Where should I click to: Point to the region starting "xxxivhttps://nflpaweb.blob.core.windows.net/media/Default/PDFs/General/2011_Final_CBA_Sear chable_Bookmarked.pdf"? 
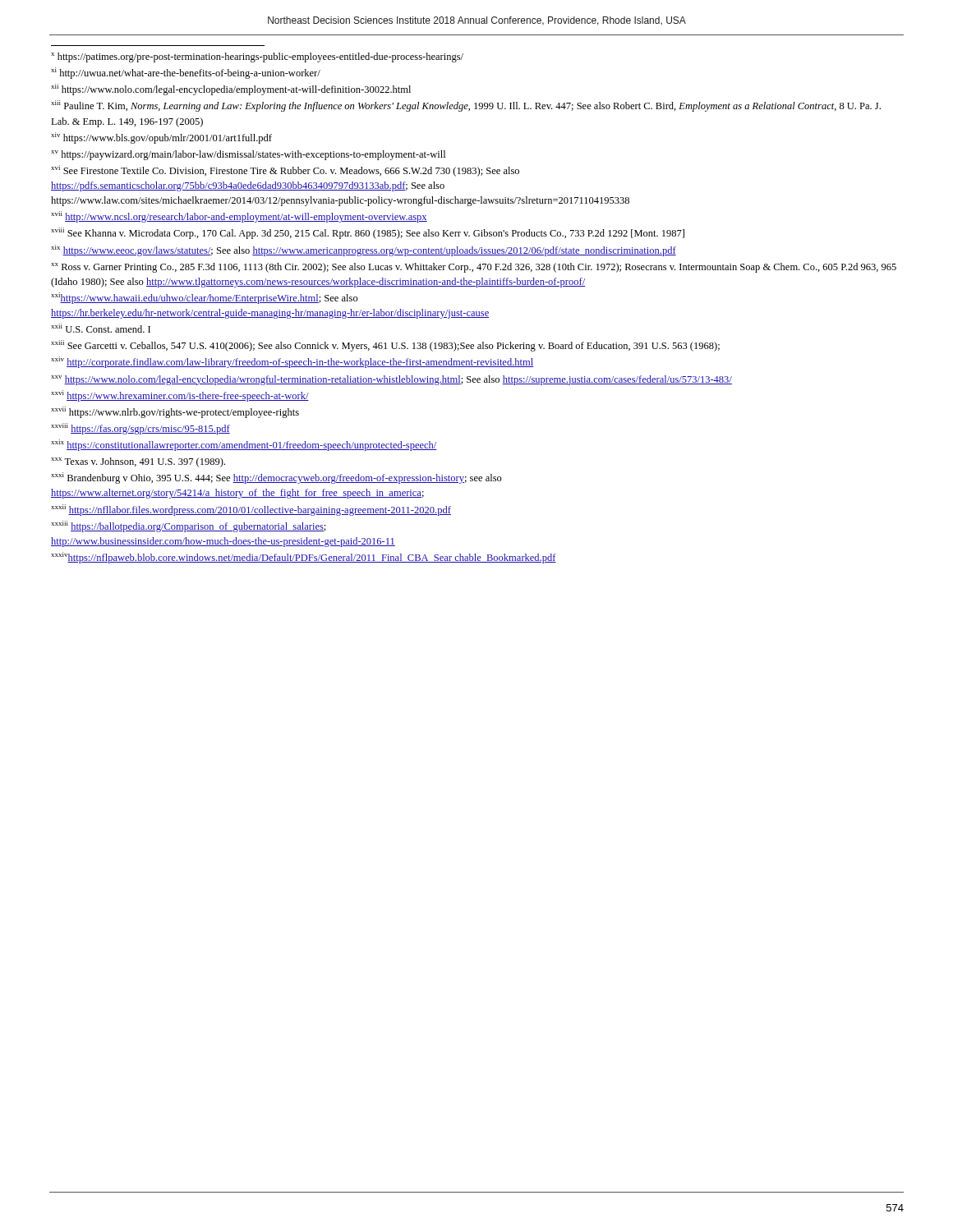[x=303, y=557]
